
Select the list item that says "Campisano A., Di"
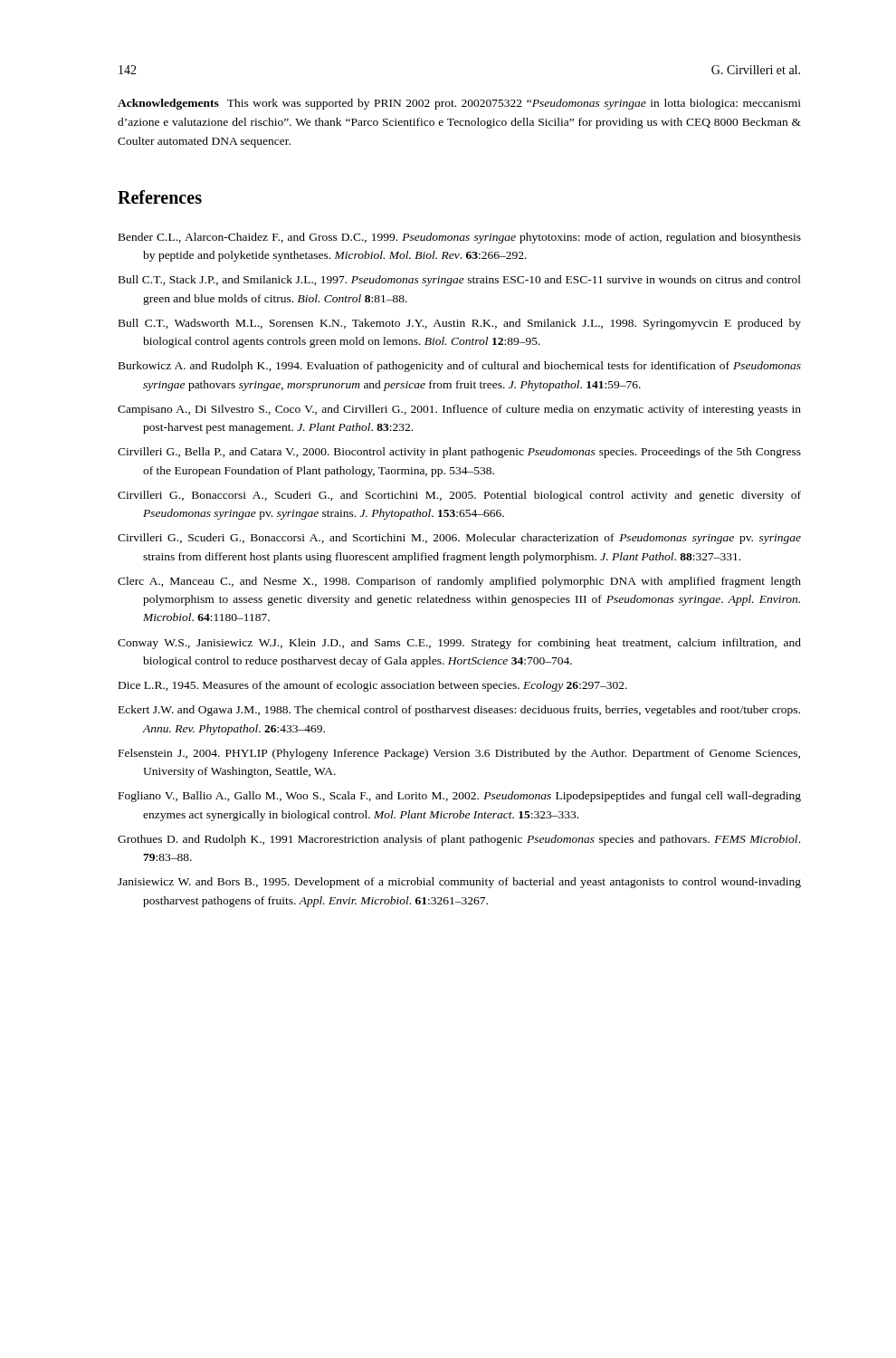[x=459, y=418]
